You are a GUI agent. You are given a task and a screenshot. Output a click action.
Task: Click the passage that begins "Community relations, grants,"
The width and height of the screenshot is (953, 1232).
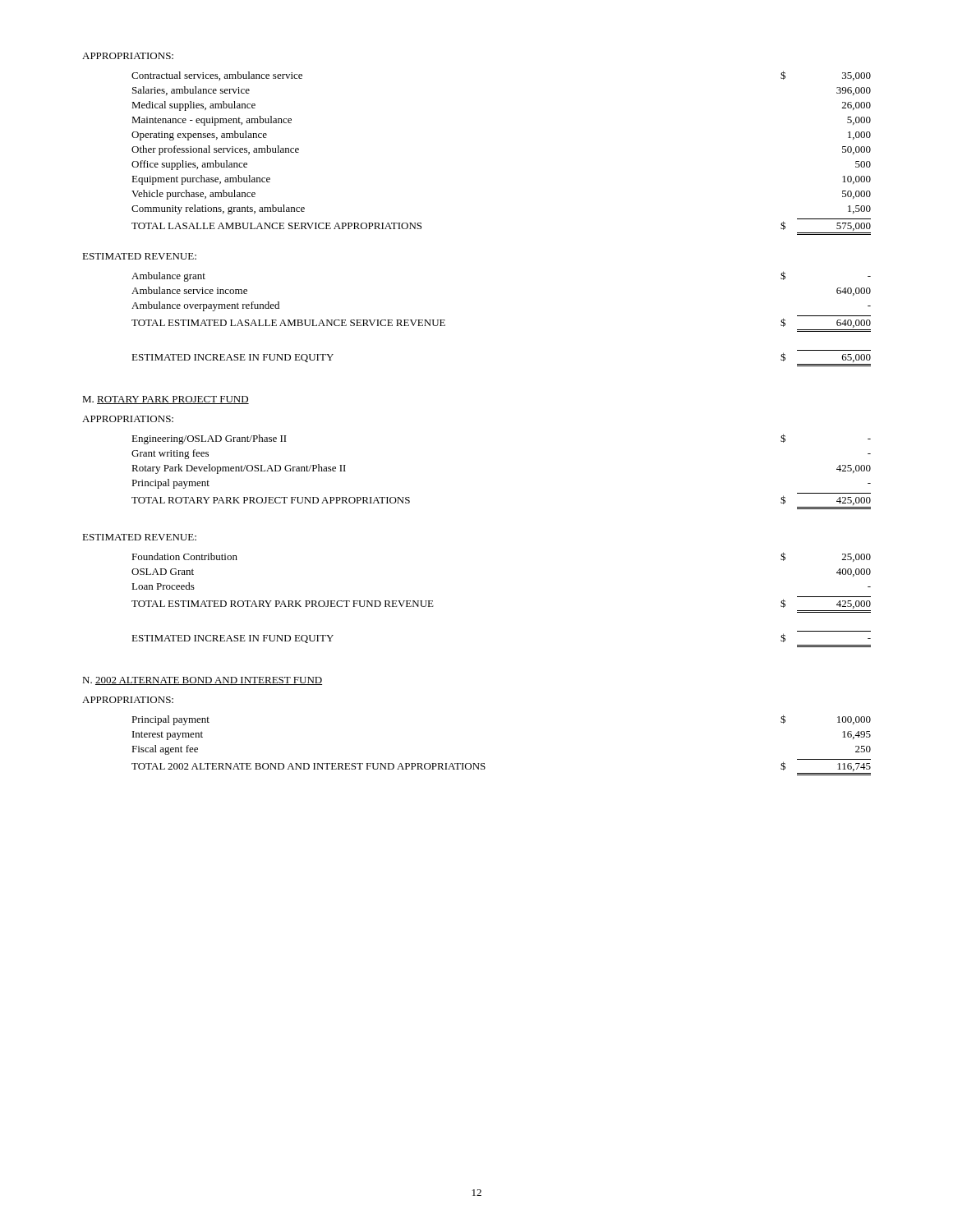(x=216, y=209)
